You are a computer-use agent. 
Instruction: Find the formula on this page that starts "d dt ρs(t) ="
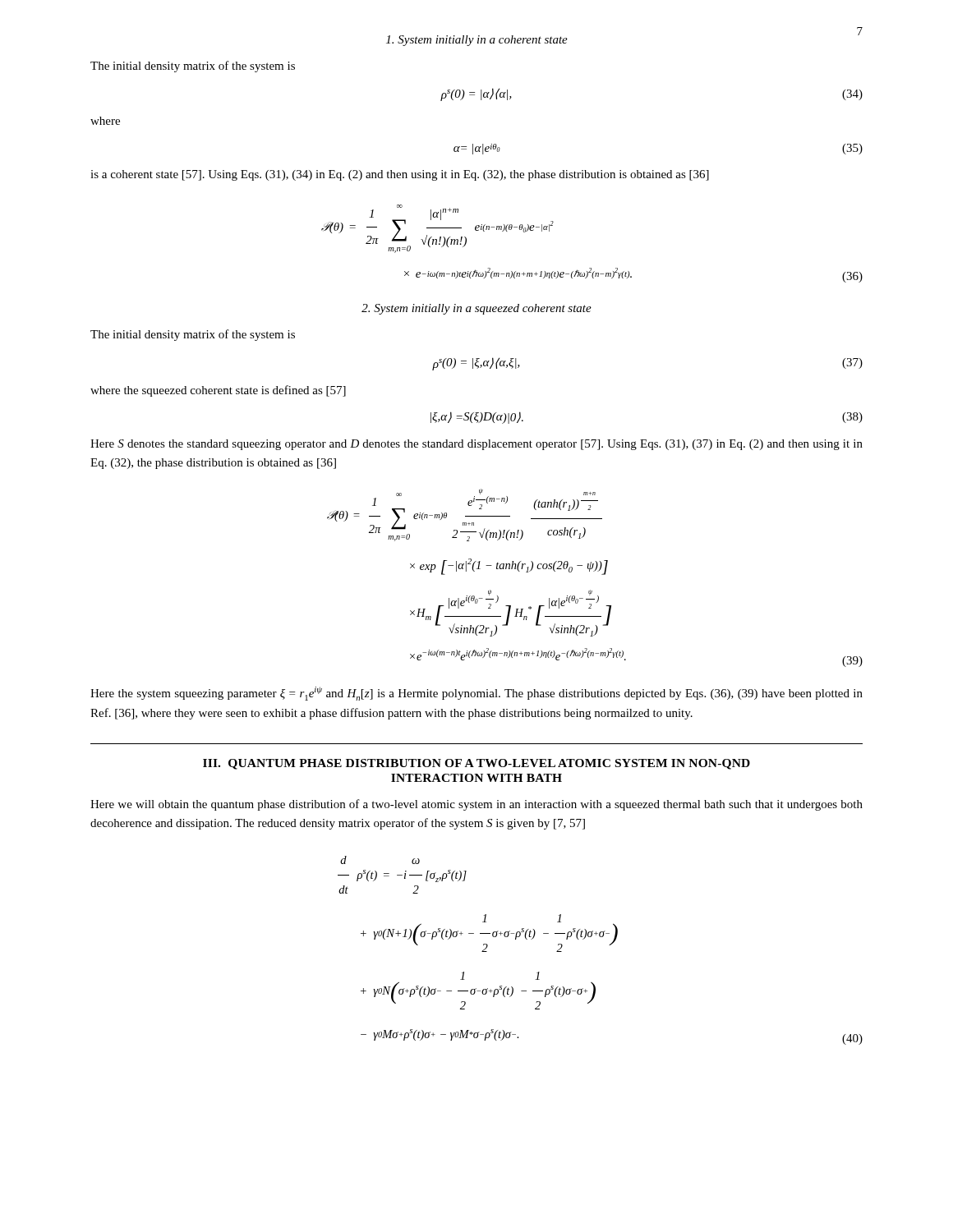tap(476, 947)
